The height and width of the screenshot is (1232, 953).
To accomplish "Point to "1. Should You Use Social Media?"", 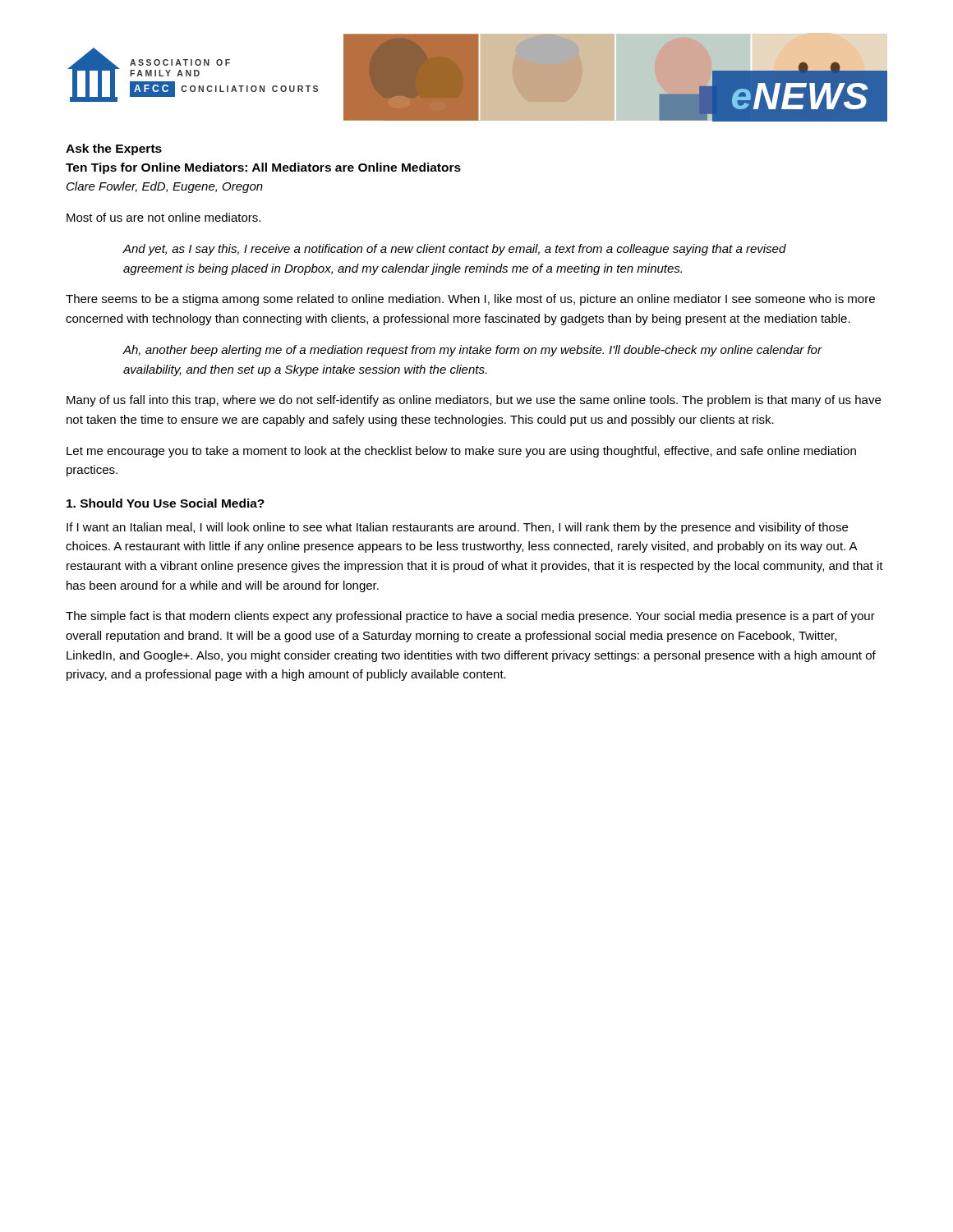I will tap(165, 503).
